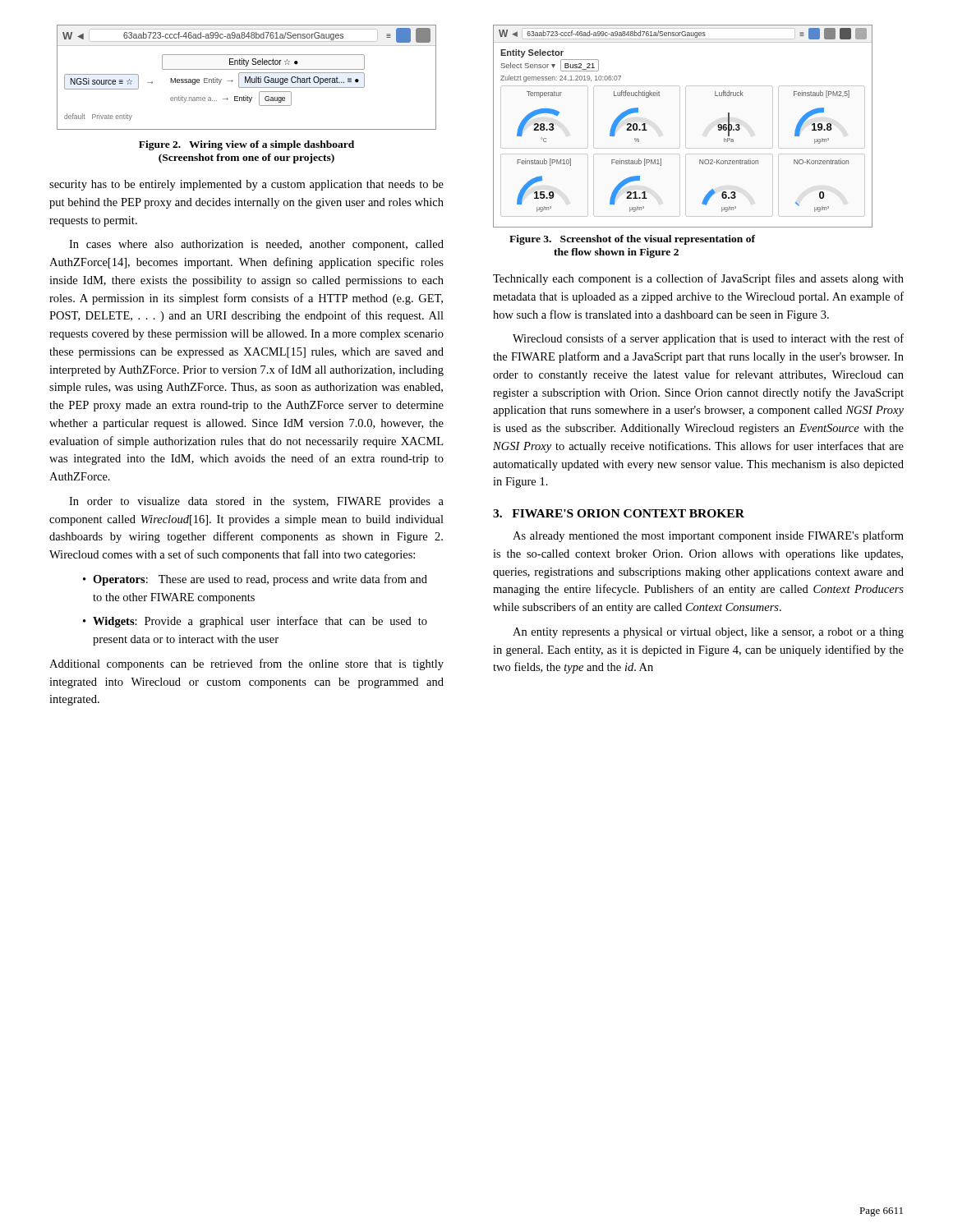Where is the passage that starts "Technically each component is"?
This screenshot has height=1232, width=953.
click(x=698, y=381)
